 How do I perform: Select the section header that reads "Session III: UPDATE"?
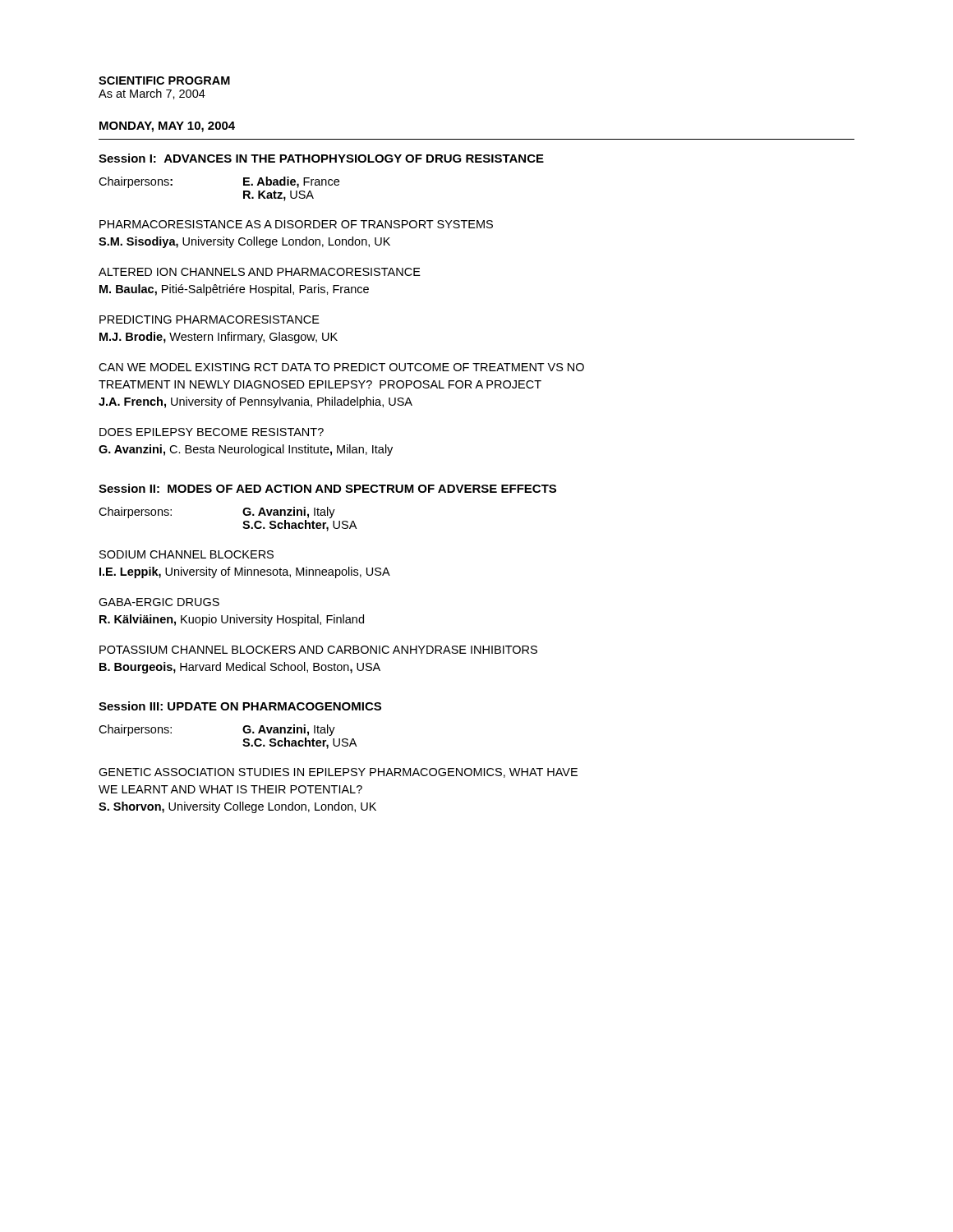[x=240, y=706]
